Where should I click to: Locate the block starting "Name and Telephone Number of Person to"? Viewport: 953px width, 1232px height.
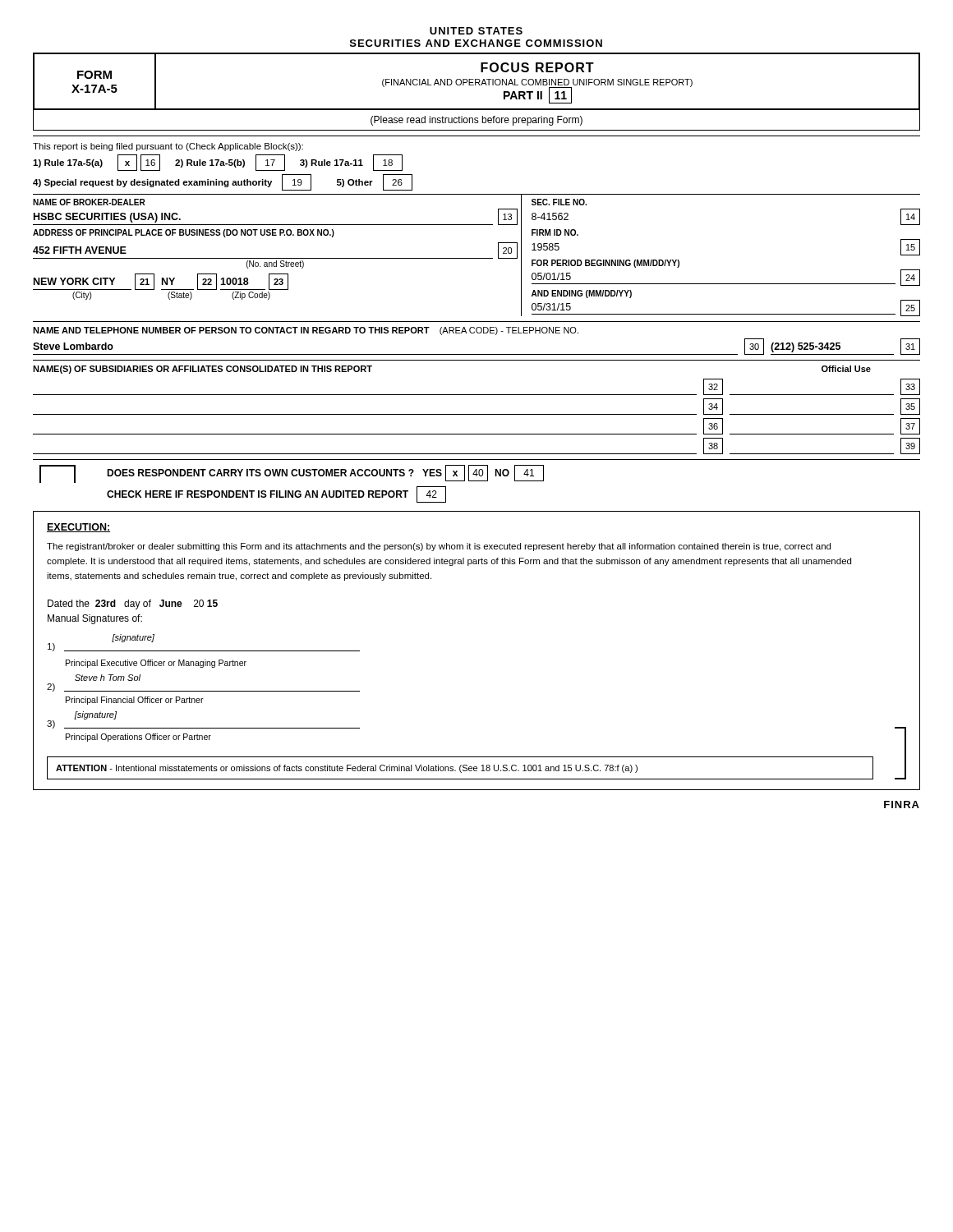coord(476,340)
